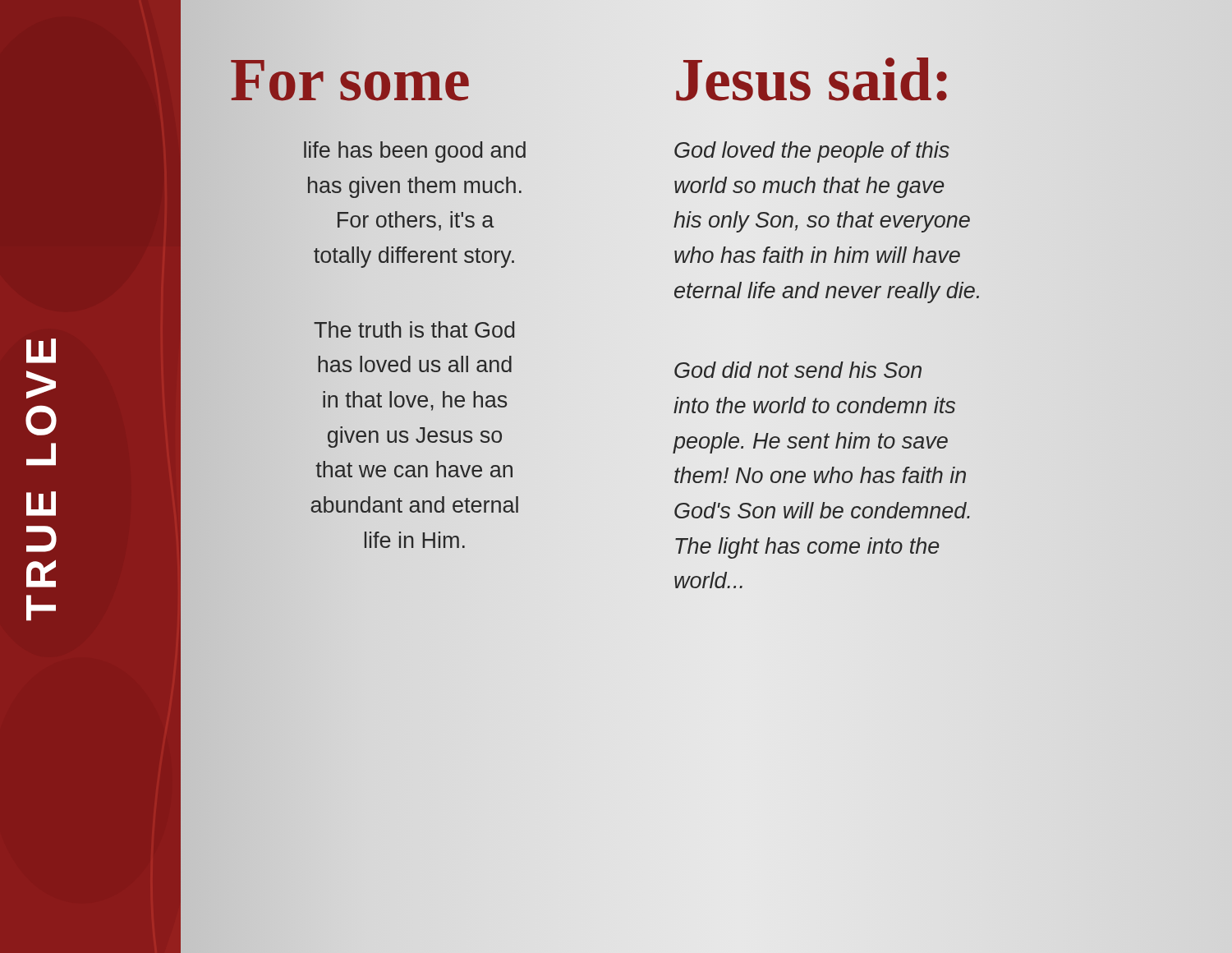Select the text starting "life has been"

(x=415, y=203)
